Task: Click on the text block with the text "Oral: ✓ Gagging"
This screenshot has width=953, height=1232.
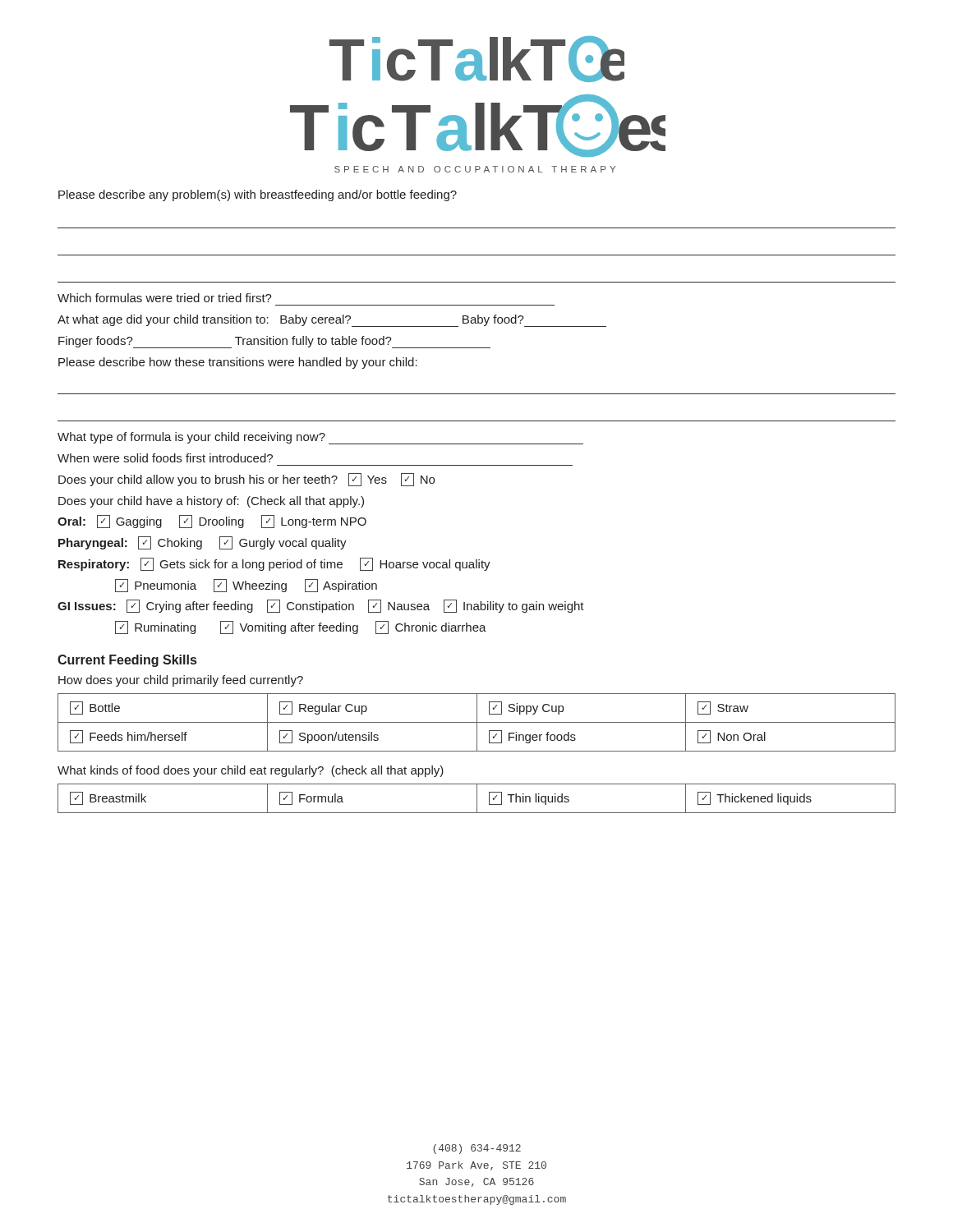Action: tap(212, 521)
